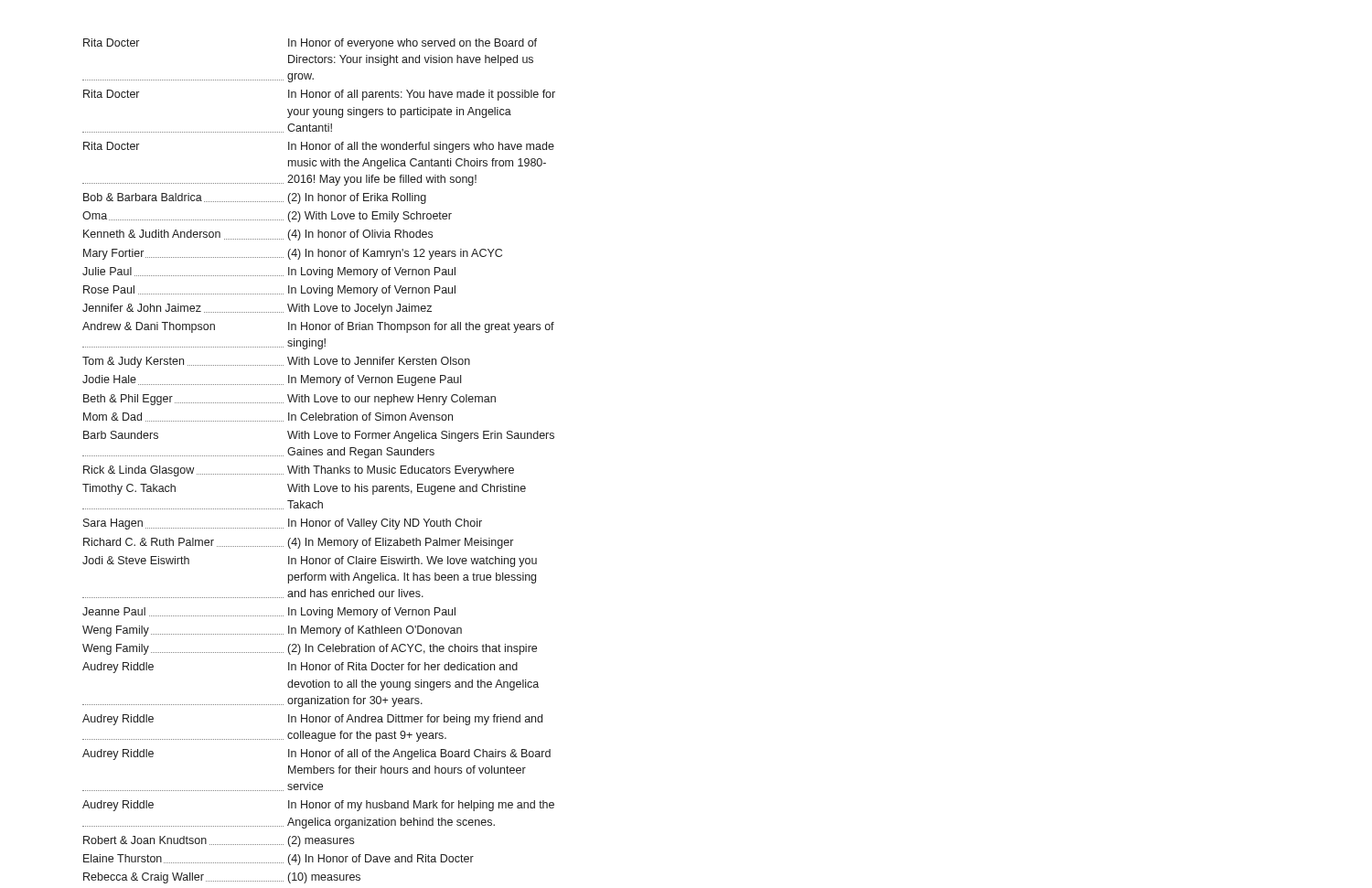The width and height of the screenshot is (1372, 888).
Task: Where is the passage that starts "Jeanne Paul In Loving Memory of"?
Action: click(x=320, y=612)
